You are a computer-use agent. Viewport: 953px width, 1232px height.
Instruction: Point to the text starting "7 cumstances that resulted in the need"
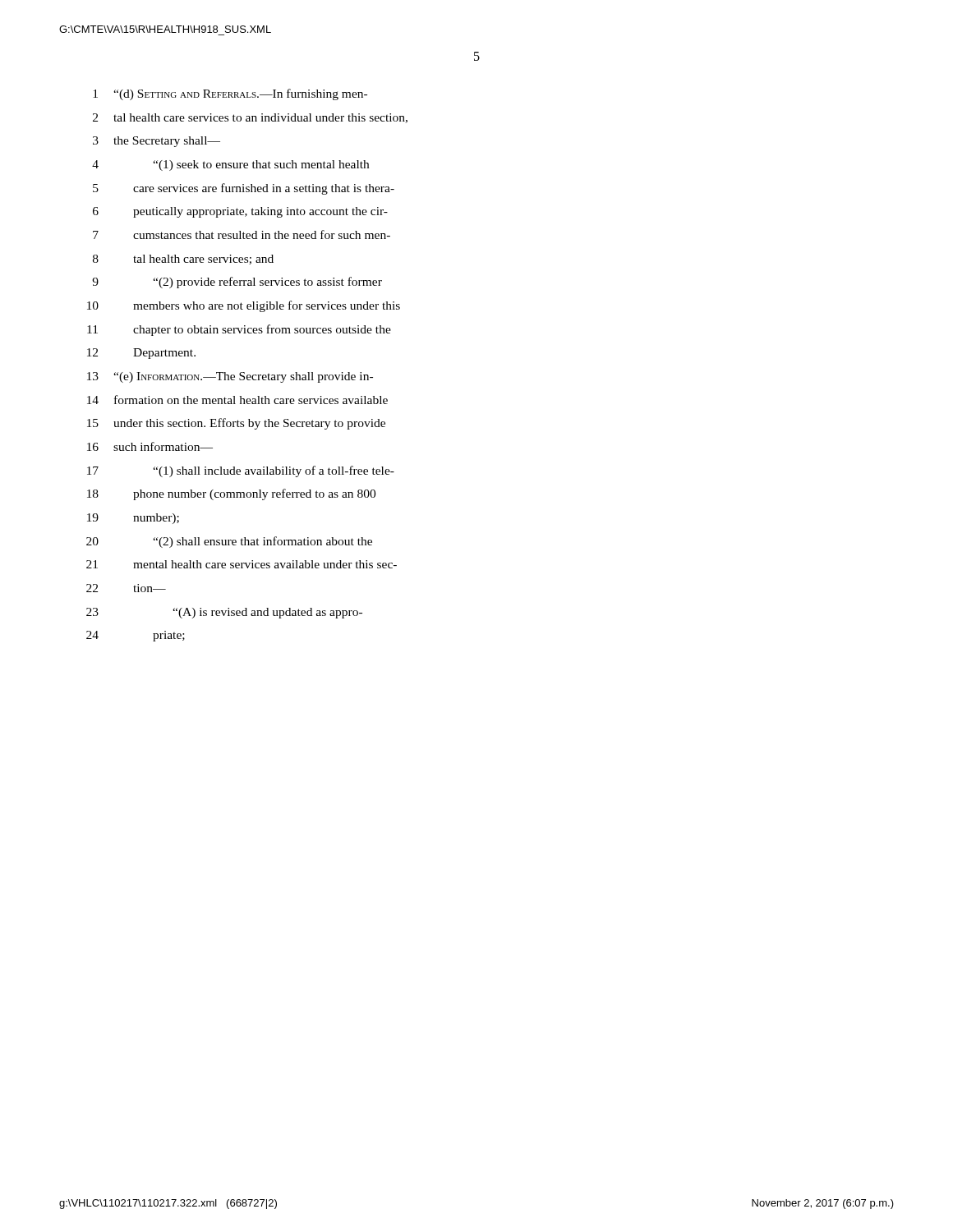tap(242, 234)
